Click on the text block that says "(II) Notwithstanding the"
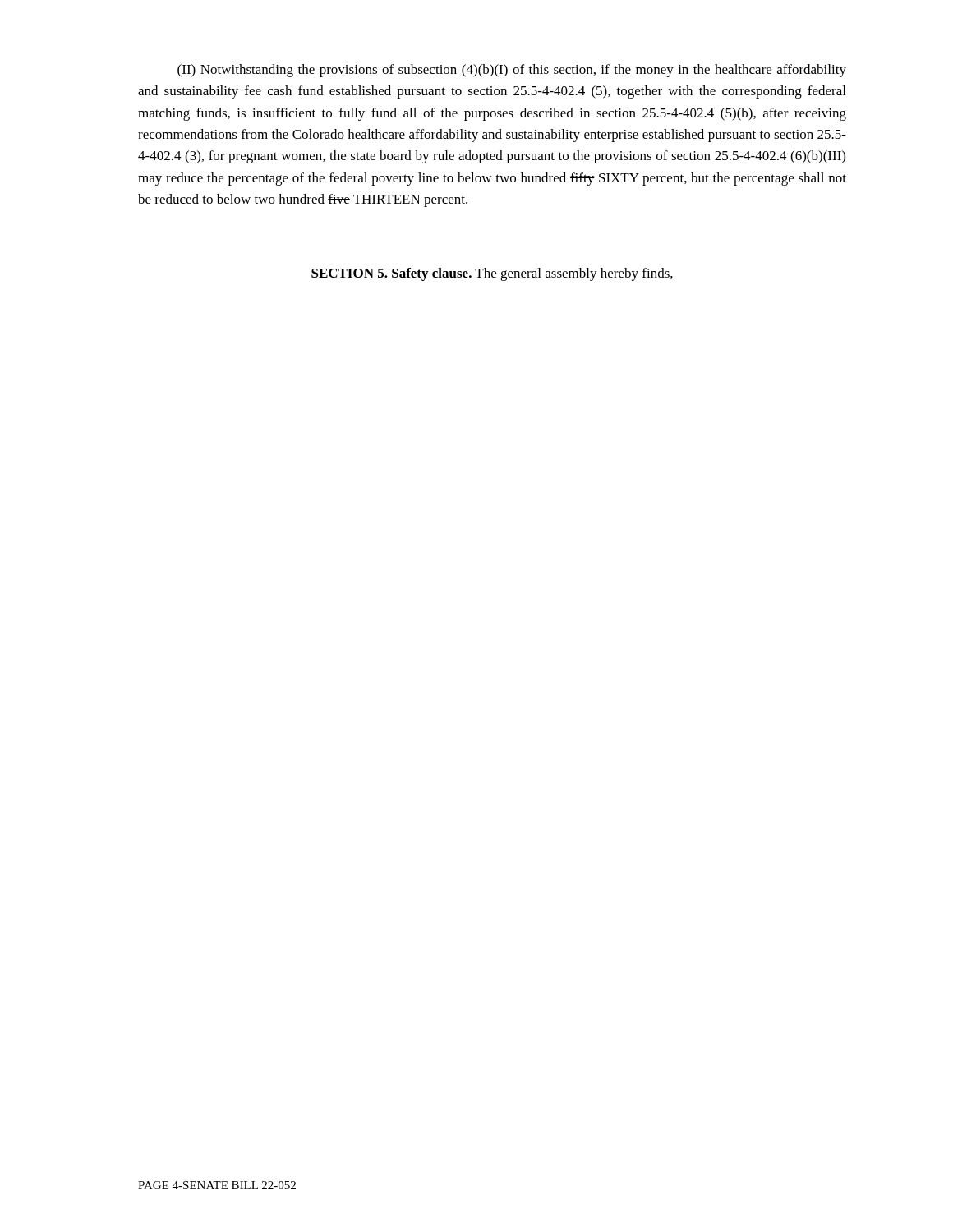This screenshot has width=953, height=1232. [492, 135]
